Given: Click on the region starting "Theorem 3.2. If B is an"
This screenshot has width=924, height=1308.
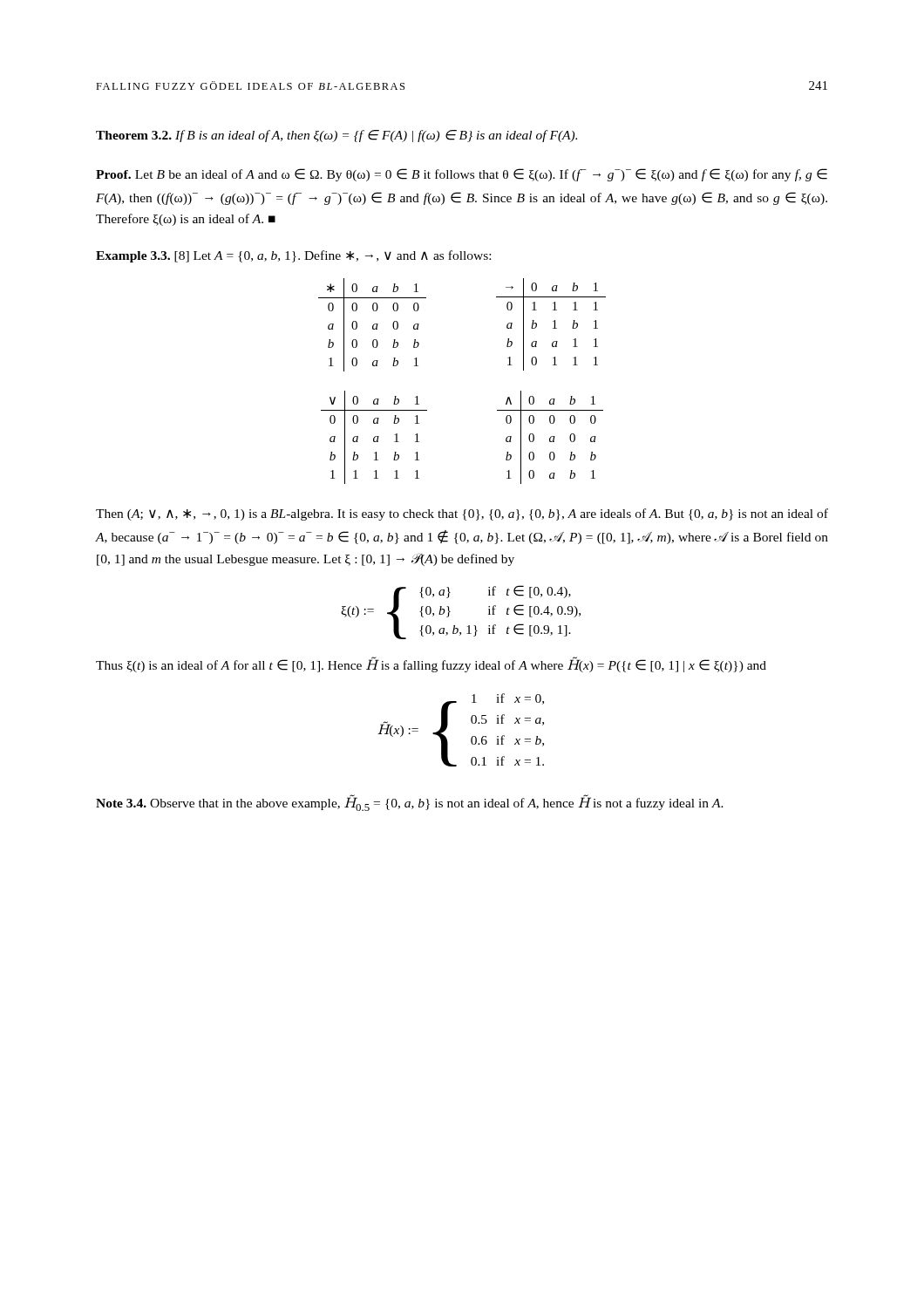Looking at the screenshot, I should tap(337, 135).
